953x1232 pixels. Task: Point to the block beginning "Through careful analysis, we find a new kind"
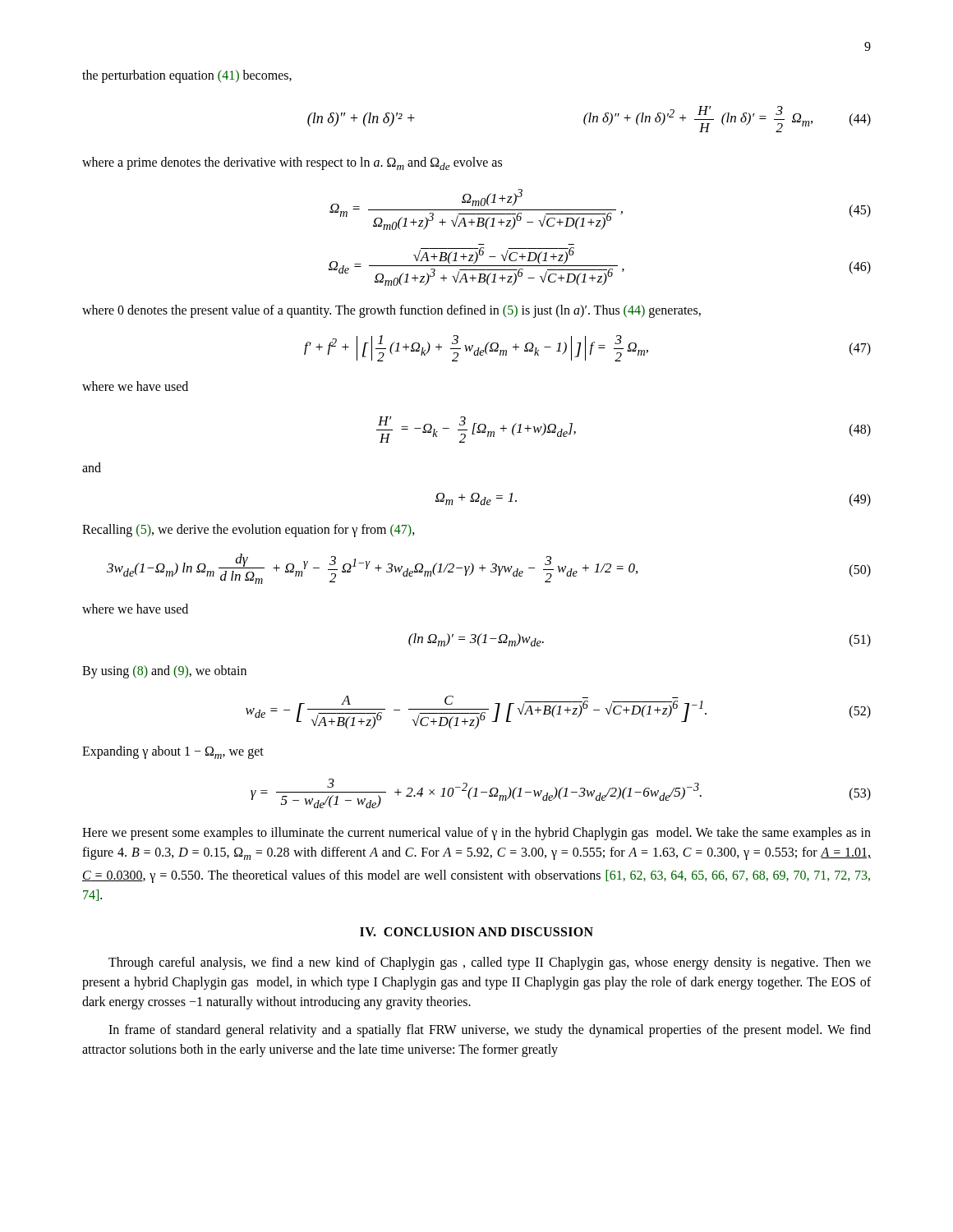pyautogui.click(x=476, y=1006)
